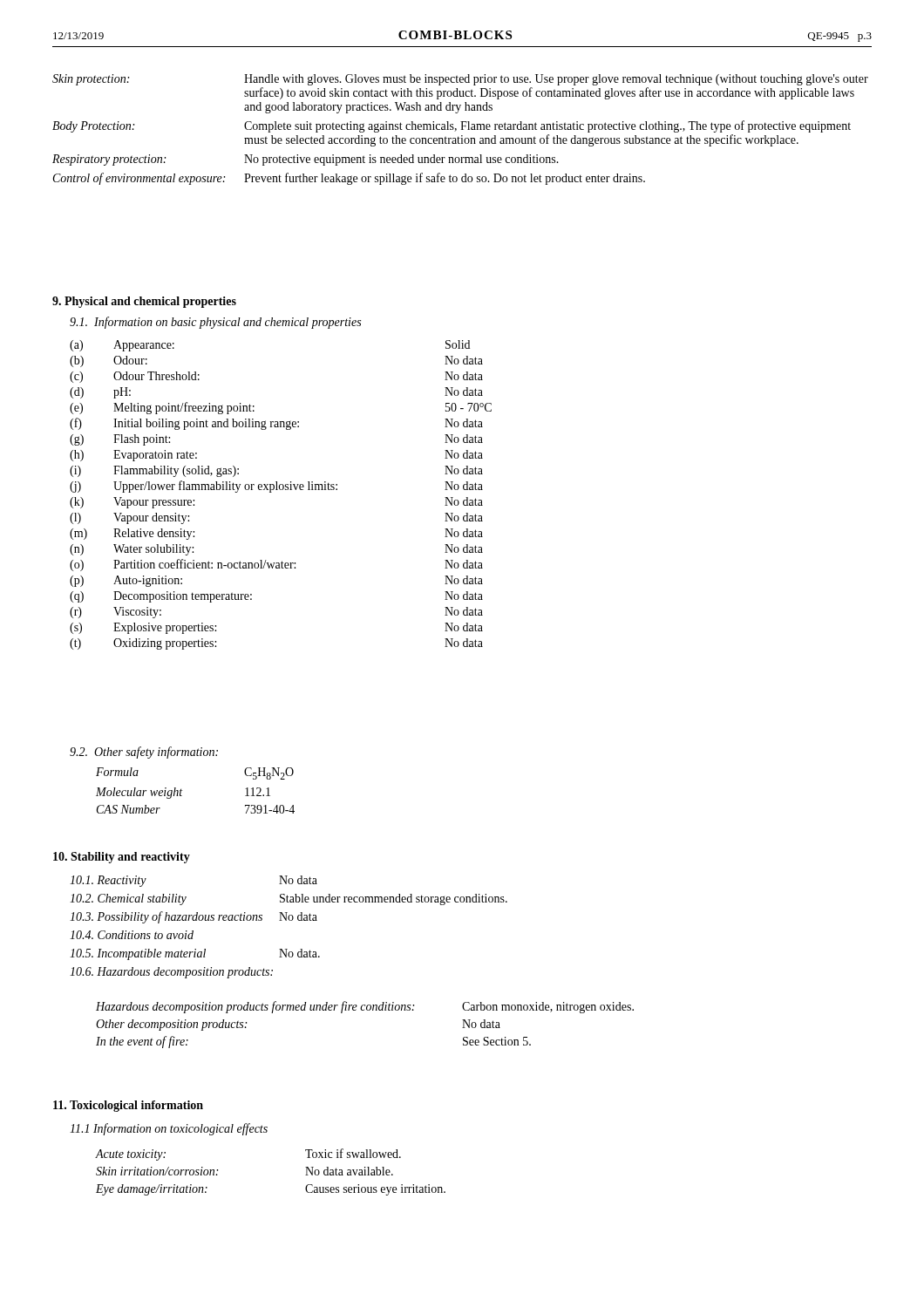This screenshot has width=924, height=1308.
Task: Select the text block starting "(c)Odour Threshold:No data"
Action: click(156, 377)
